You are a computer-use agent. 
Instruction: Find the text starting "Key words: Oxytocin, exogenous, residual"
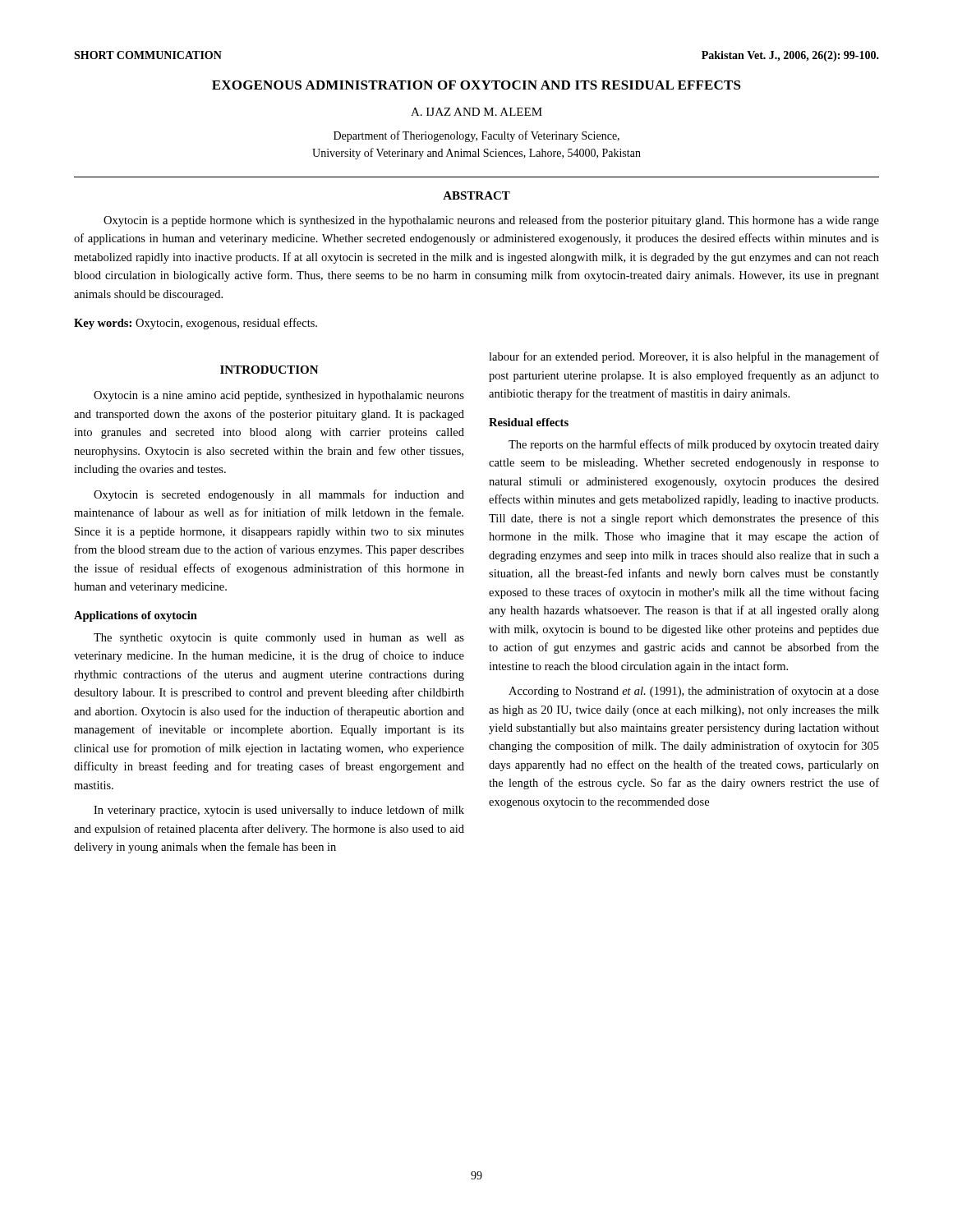(196, 323)
